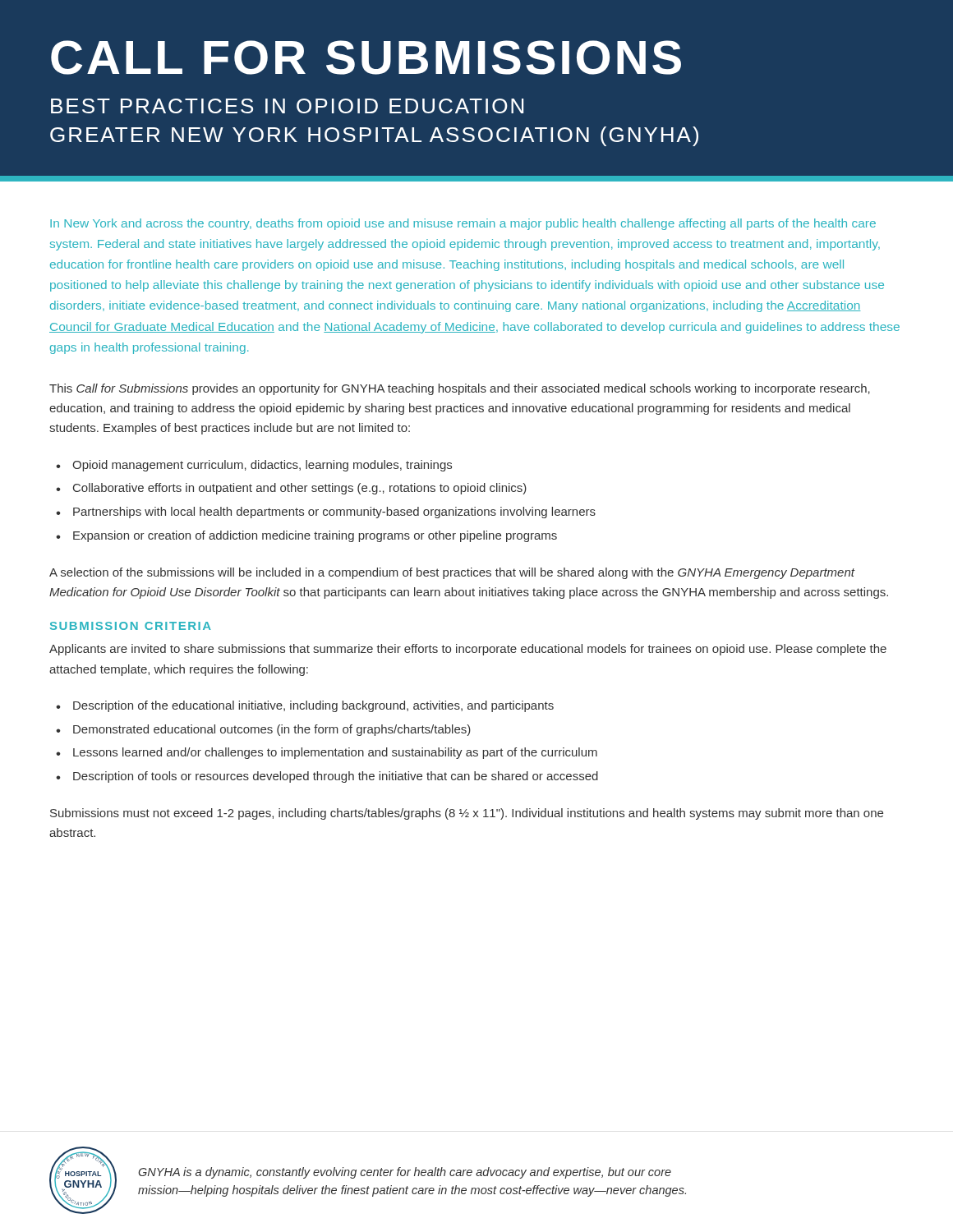Image resolution: width=953 pixels, height=1232 pixels.
Task: Find the passage starting "Applicants are invited to"
Action: pyautogui.click(x=468, y=659)
